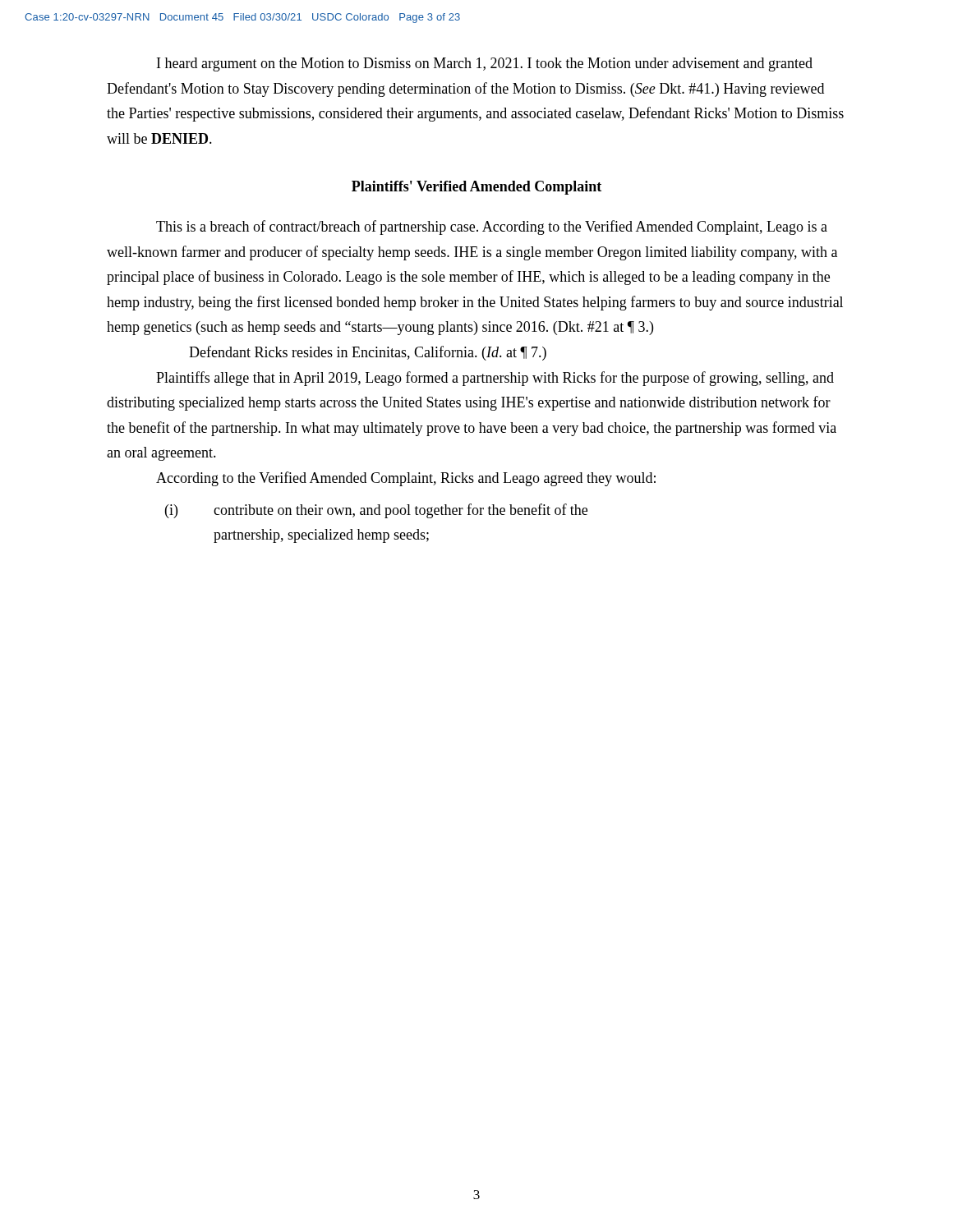This screenshot has width=953, height=1232.
Task: Select the section header containing "Plaintiffs' Verified Amended"
Action: point(476,187)
